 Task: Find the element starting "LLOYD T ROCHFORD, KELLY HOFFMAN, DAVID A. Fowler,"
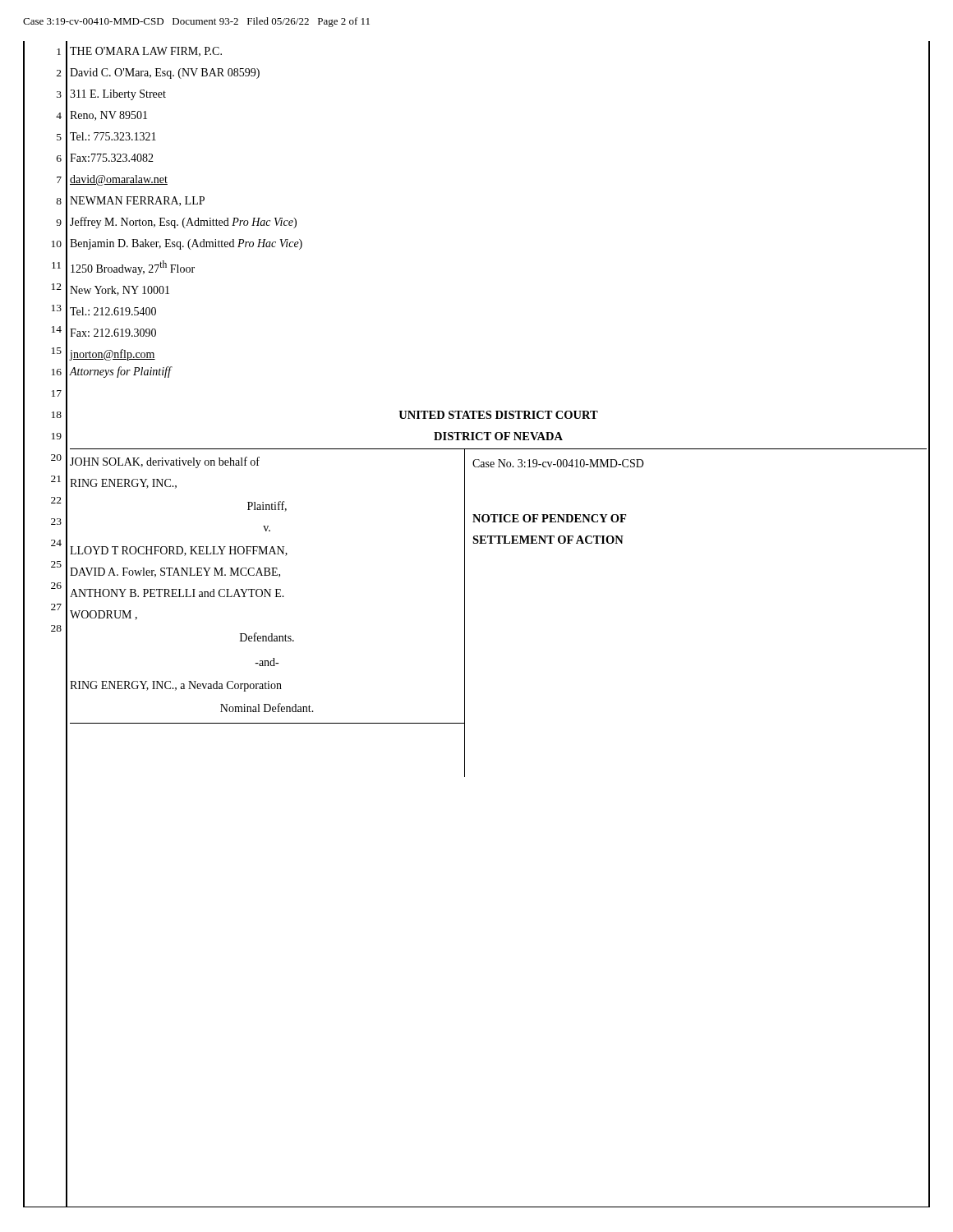pos(179,583)
